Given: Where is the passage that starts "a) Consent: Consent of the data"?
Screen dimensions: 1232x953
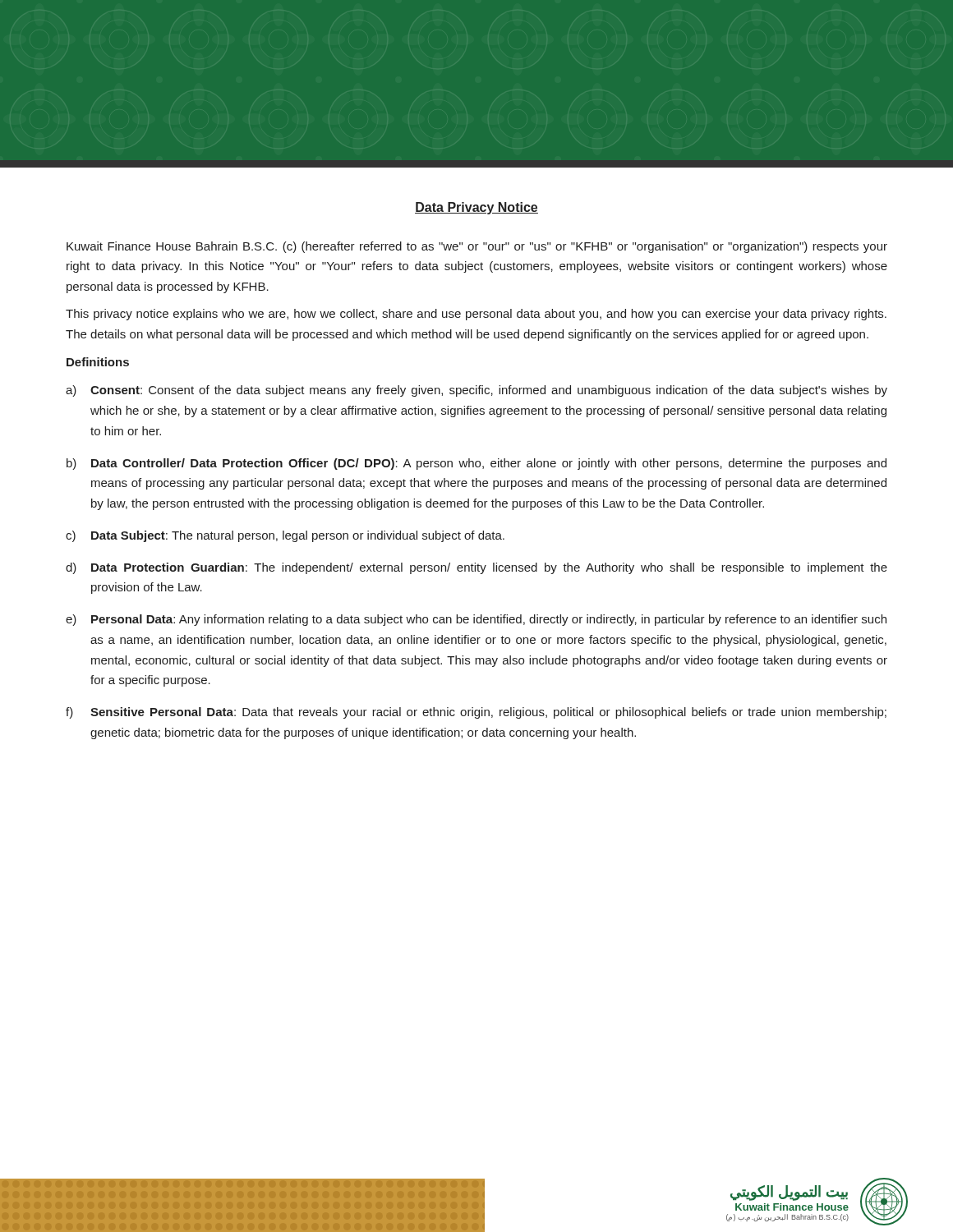Looking at the screenshot, I should (x=476, y=411).
